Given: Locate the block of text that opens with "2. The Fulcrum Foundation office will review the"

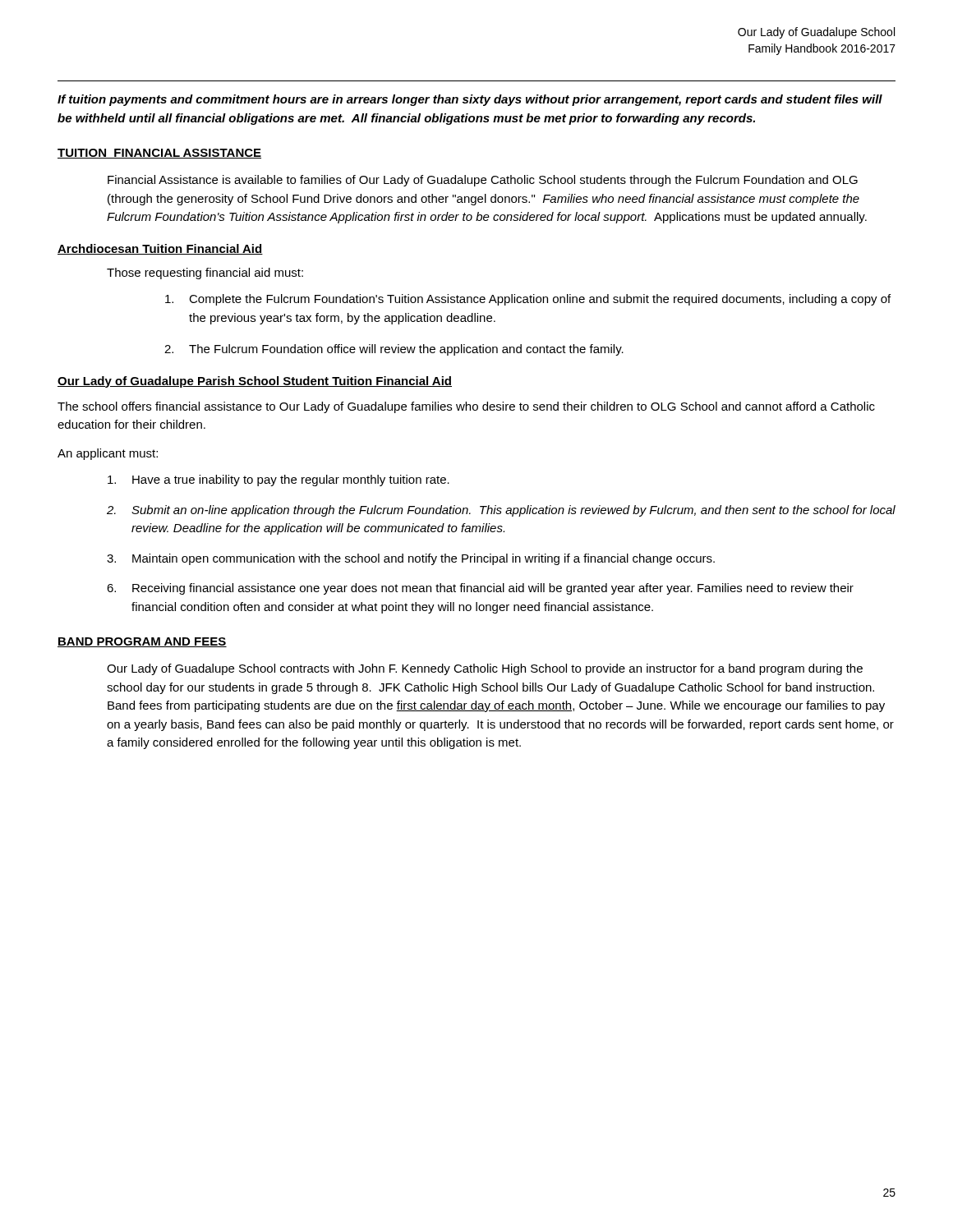Looking at the screenshot, I should point(530,349).
